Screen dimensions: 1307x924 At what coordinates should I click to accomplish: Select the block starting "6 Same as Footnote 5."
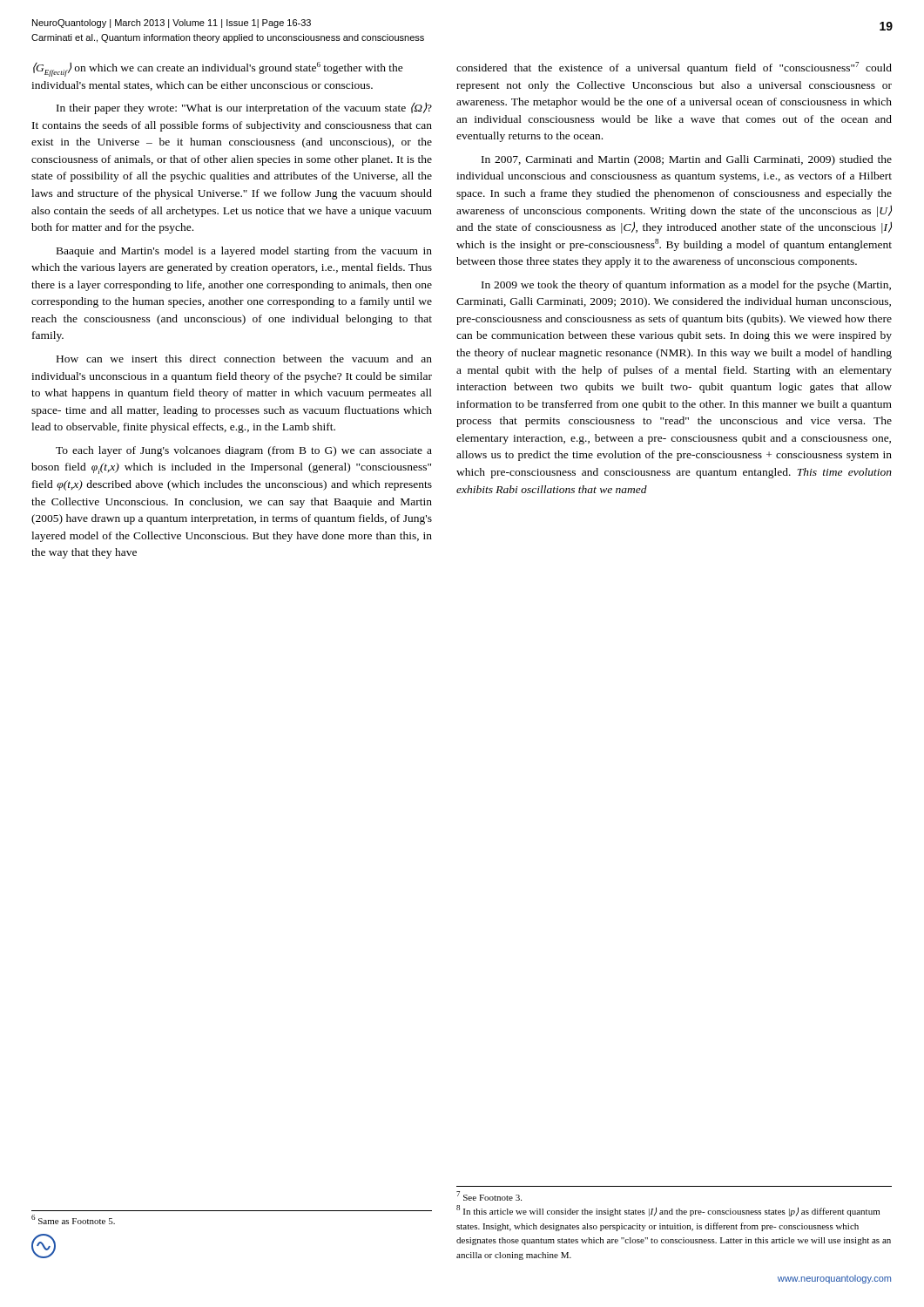point(73,1220)
